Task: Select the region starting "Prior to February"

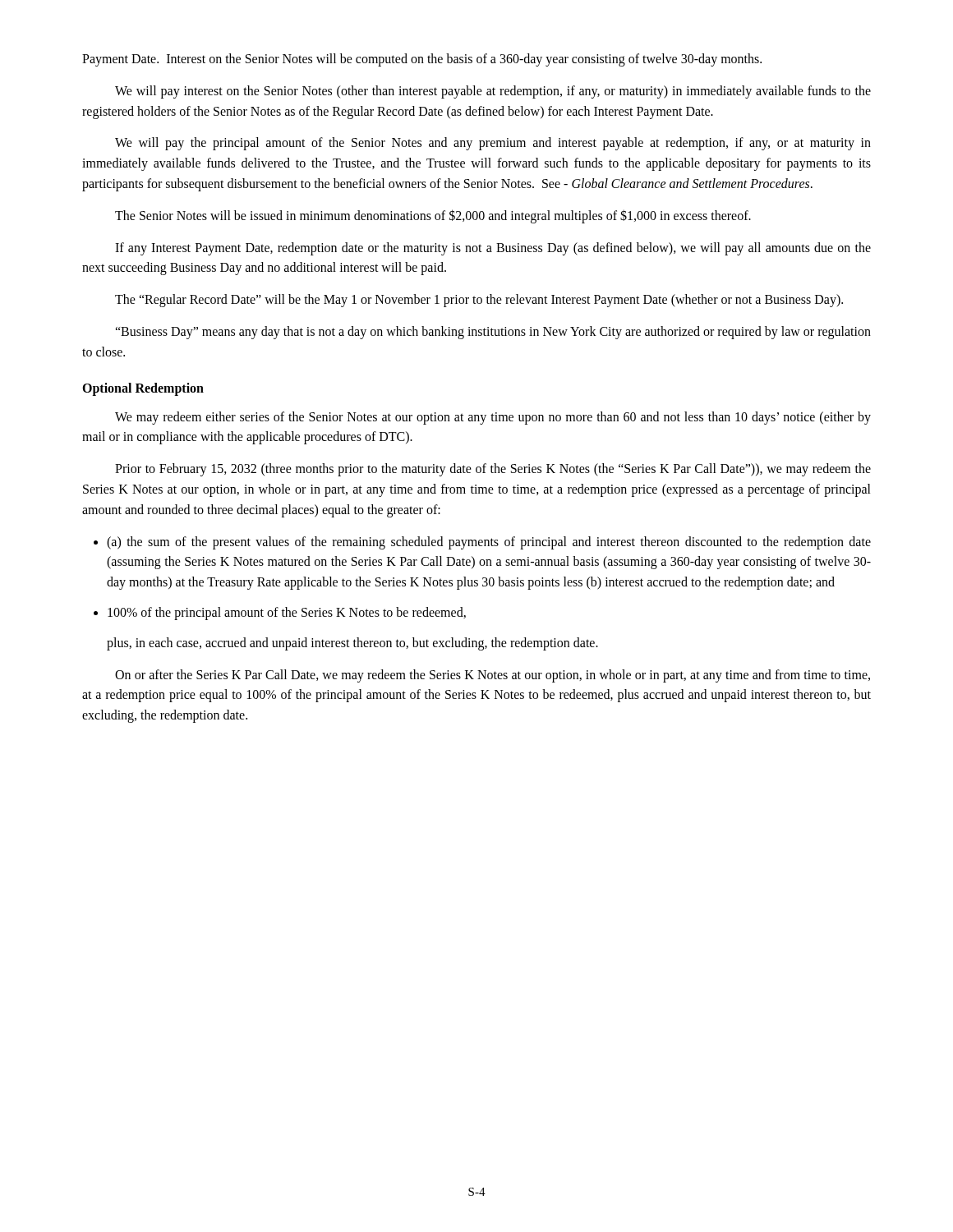Action: tap(476, 489)
